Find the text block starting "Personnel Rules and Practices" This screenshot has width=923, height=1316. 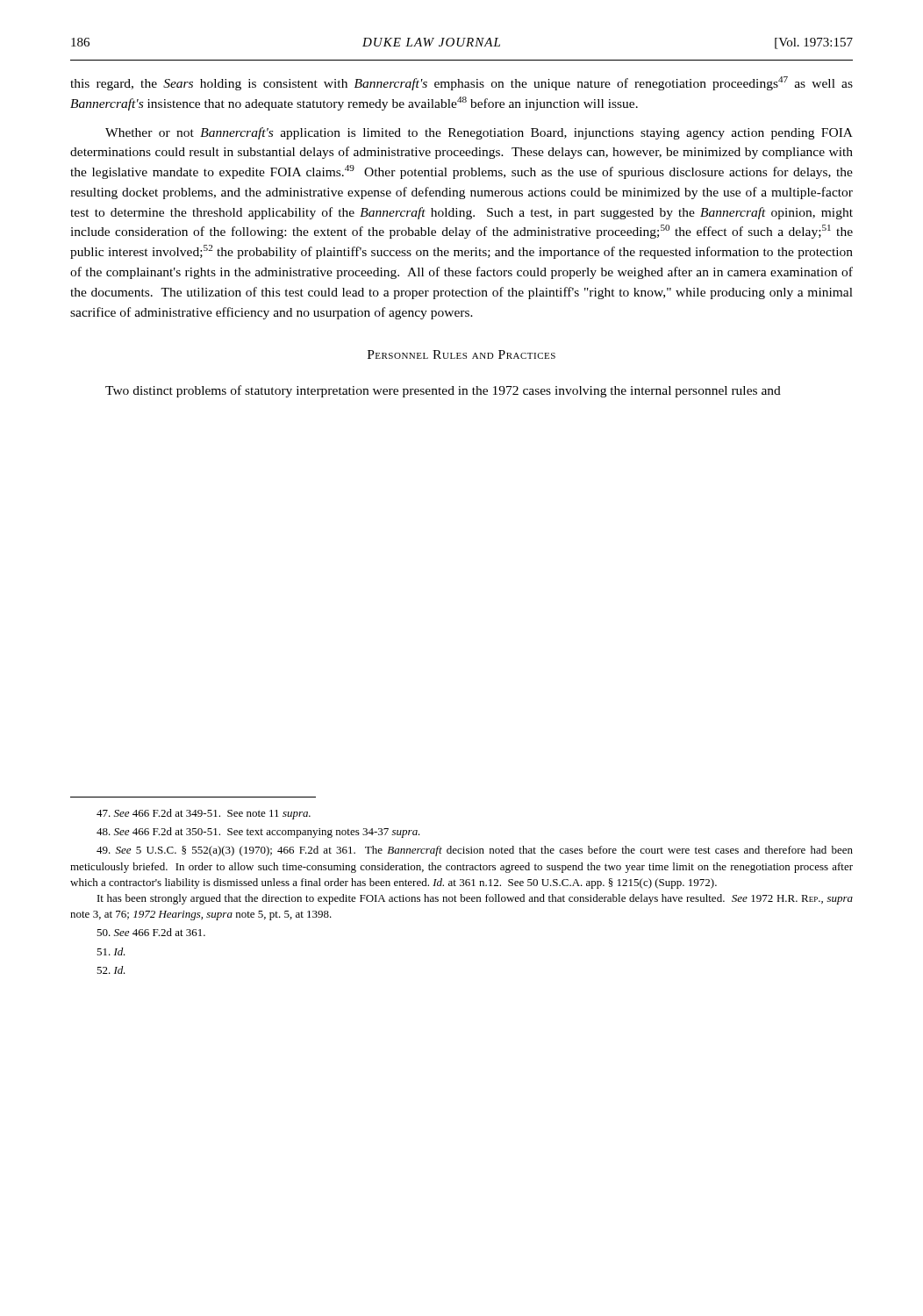click(462, 354)
